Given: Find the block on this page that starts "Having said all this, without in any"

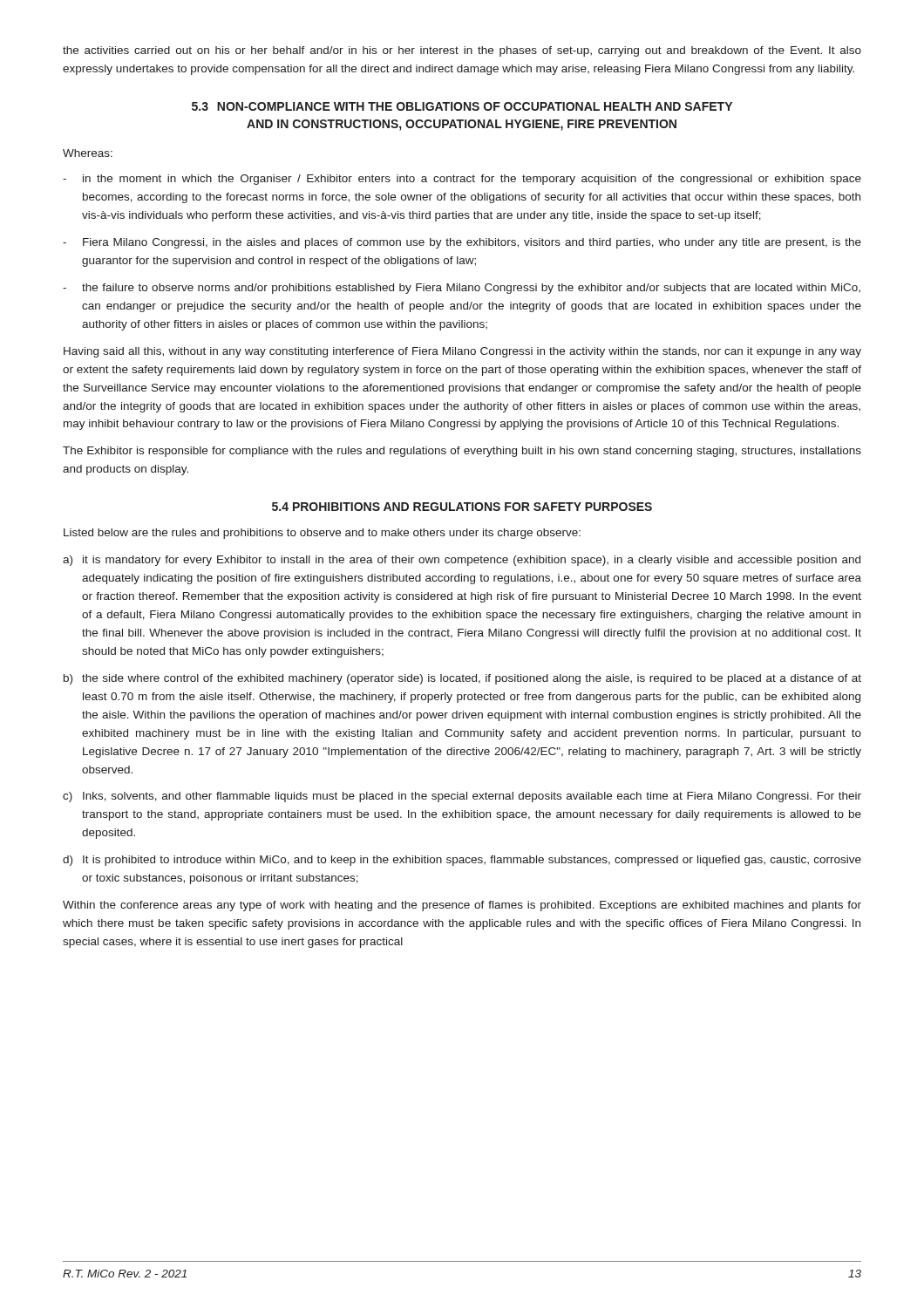Looking at the screenshot, I should pos(462,387).
